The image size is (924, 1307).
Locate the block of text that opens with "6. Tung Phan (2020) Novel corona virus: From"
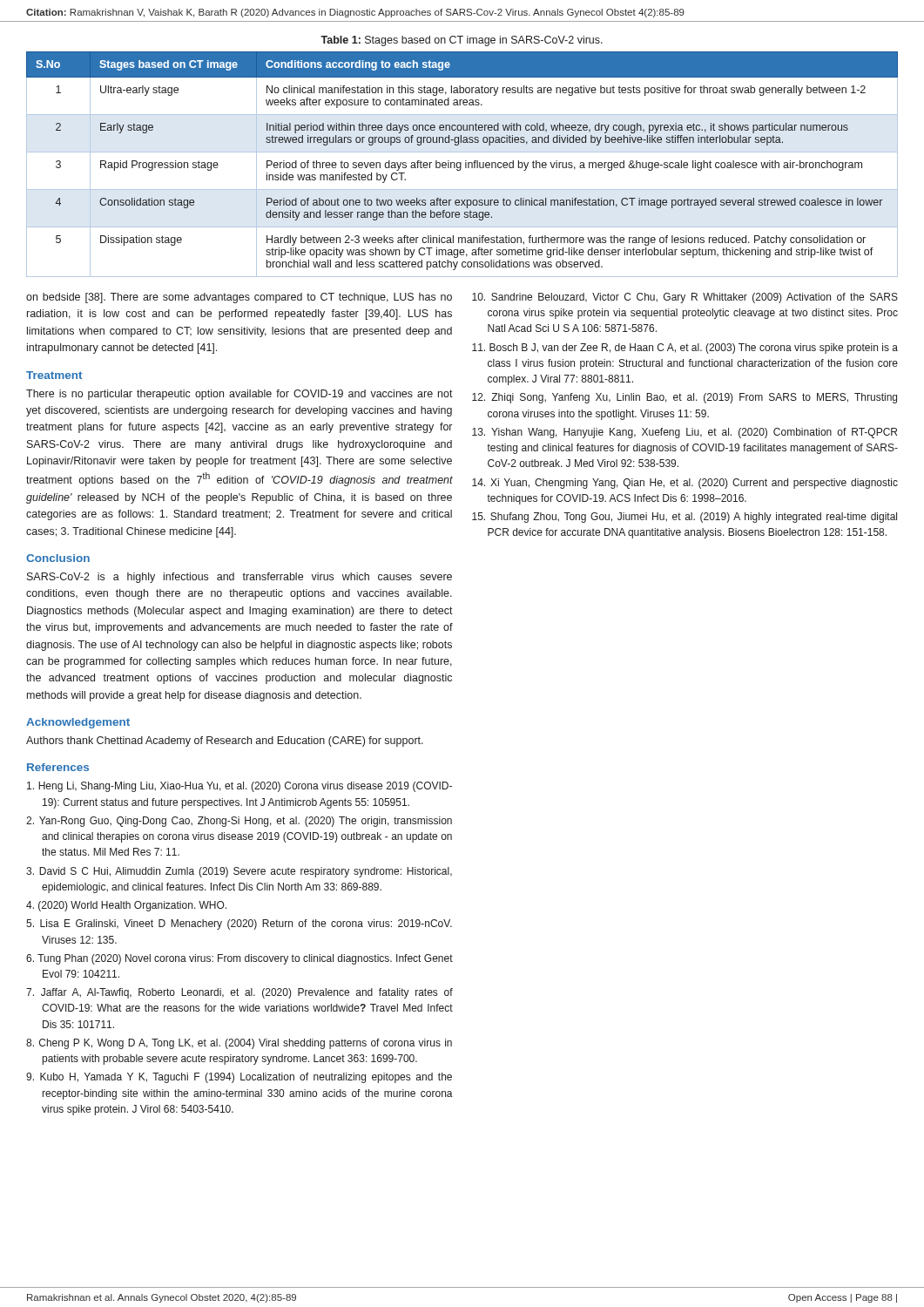(239, 966)
